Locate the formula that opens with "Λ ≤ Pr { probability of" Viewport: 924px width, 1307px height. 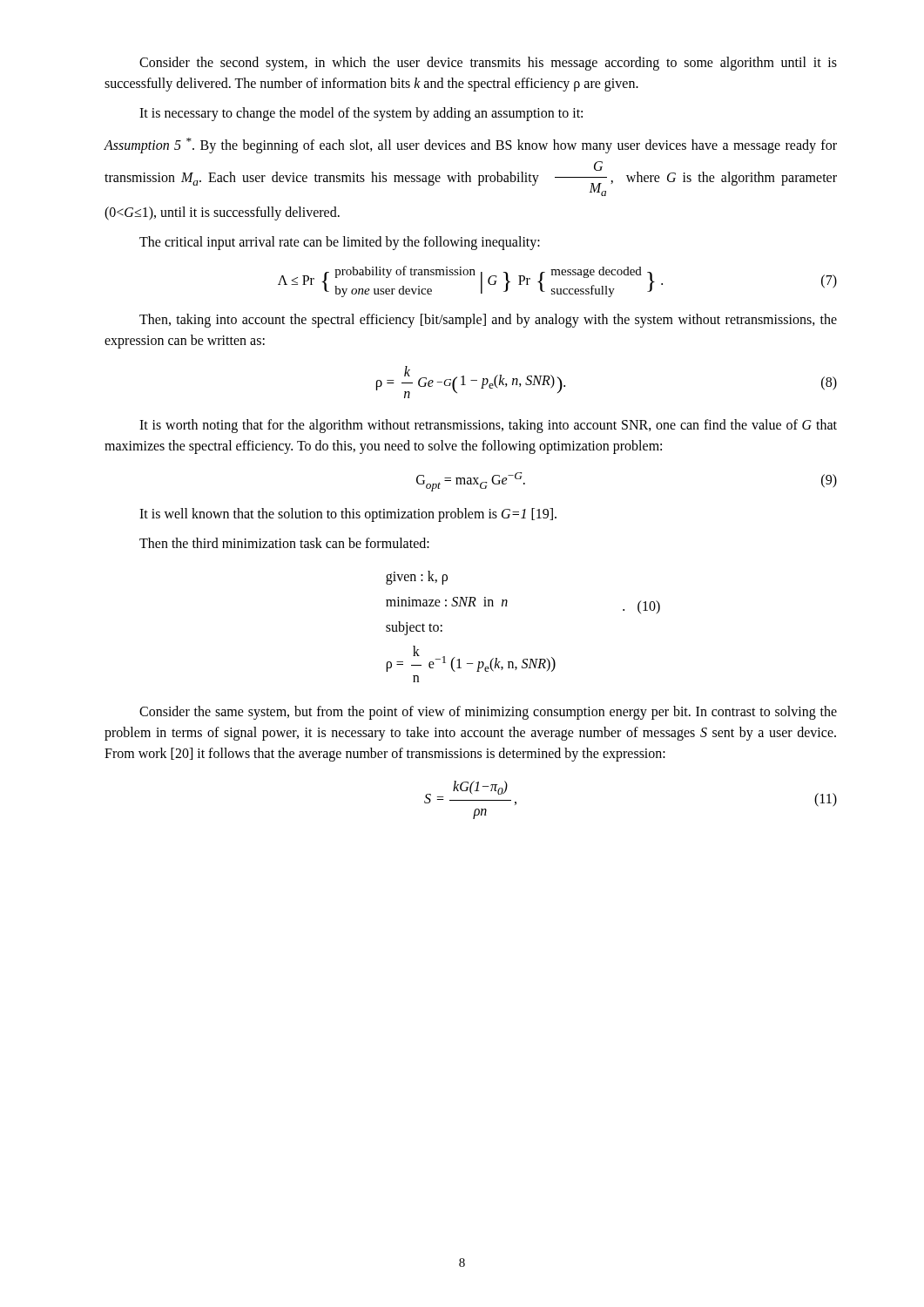pyautogui.click(x=557, y=281)
